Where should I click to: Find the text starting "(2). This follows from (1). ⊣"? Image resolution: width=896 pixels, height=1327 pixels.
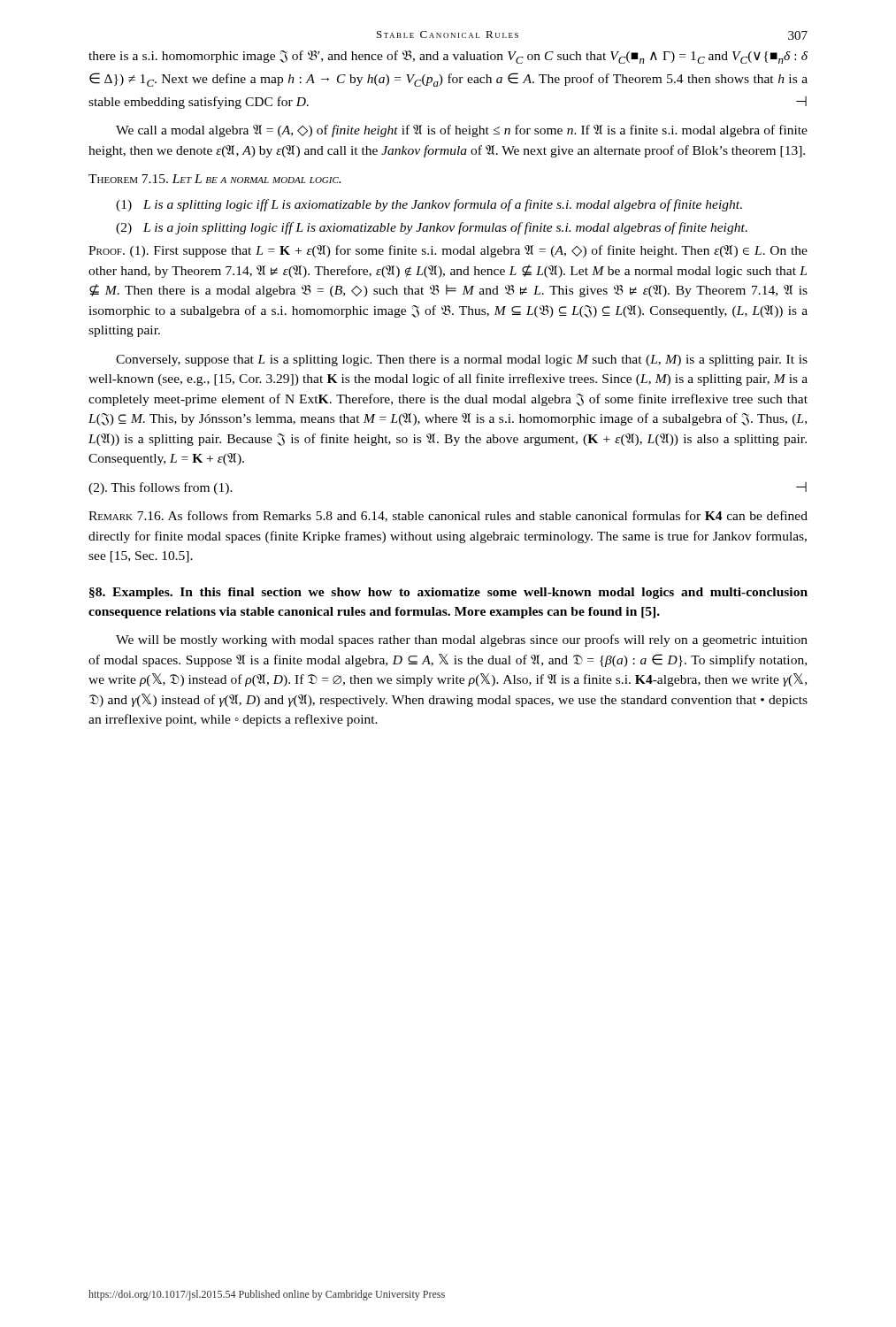(156, 488)
